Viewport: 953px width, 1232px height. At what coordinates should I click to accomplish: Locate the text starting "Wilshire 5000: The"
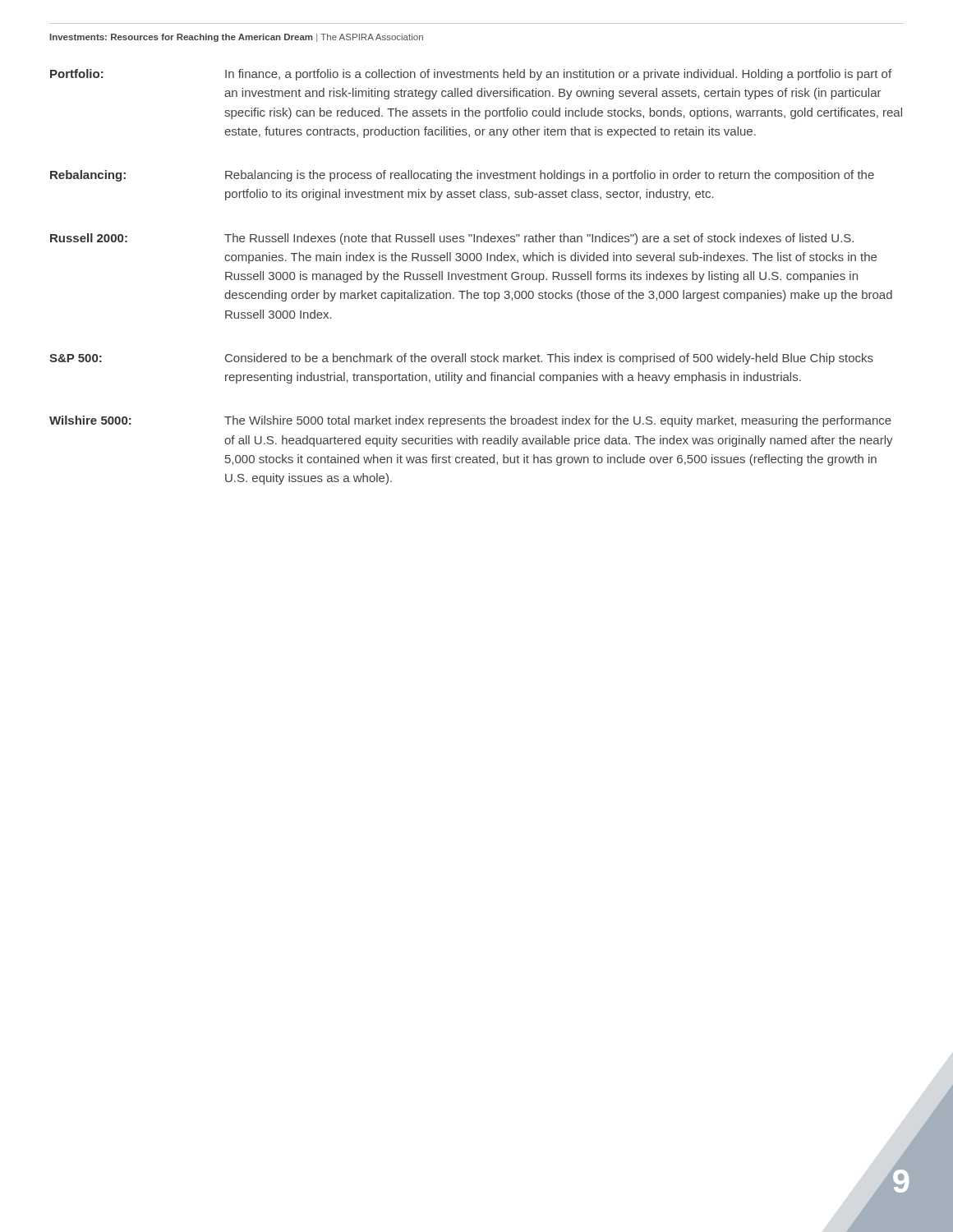coord(476,449)
